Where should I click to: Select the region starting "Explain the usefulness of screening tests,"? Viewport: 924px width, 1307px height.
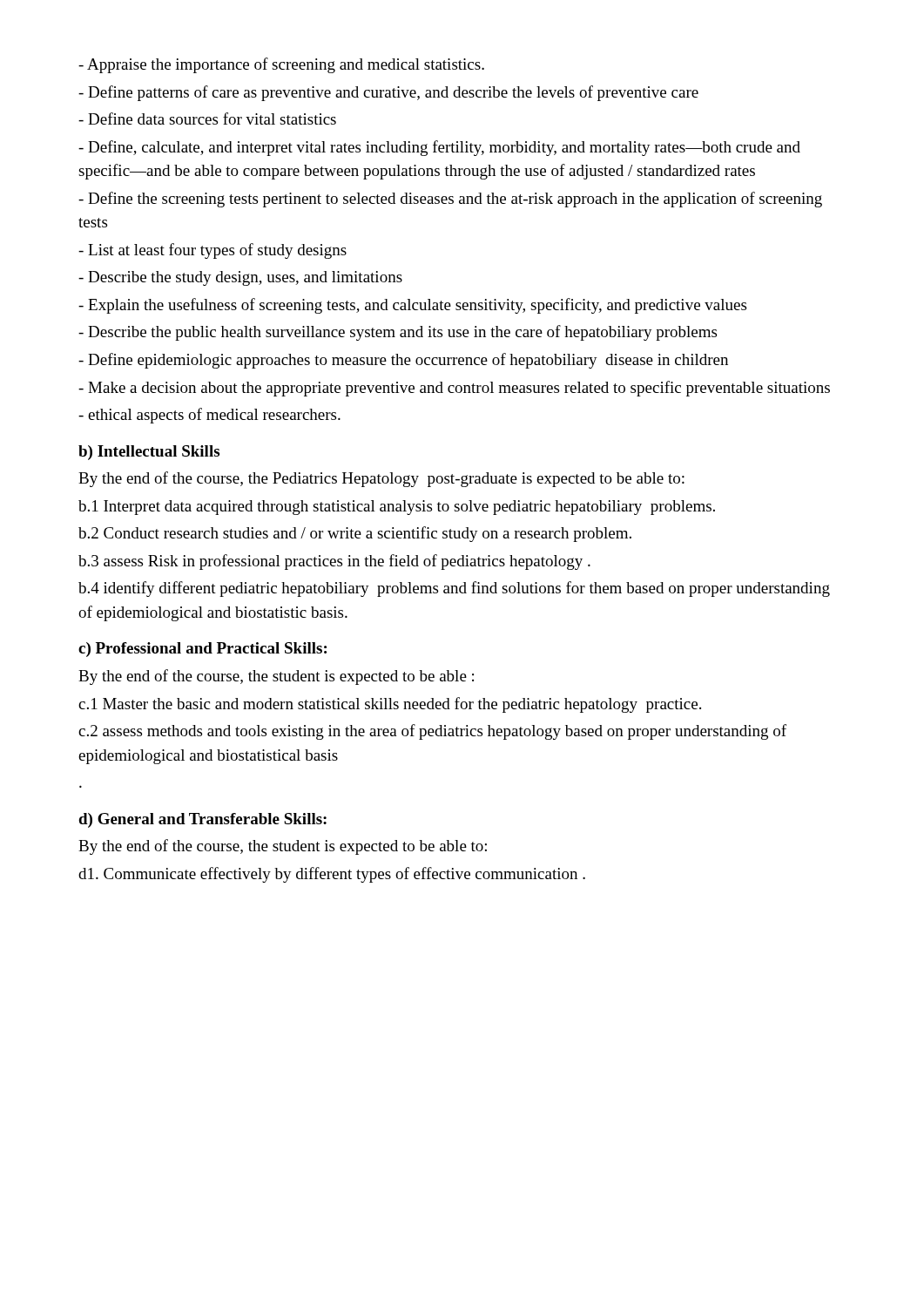[x=413, y=304]
